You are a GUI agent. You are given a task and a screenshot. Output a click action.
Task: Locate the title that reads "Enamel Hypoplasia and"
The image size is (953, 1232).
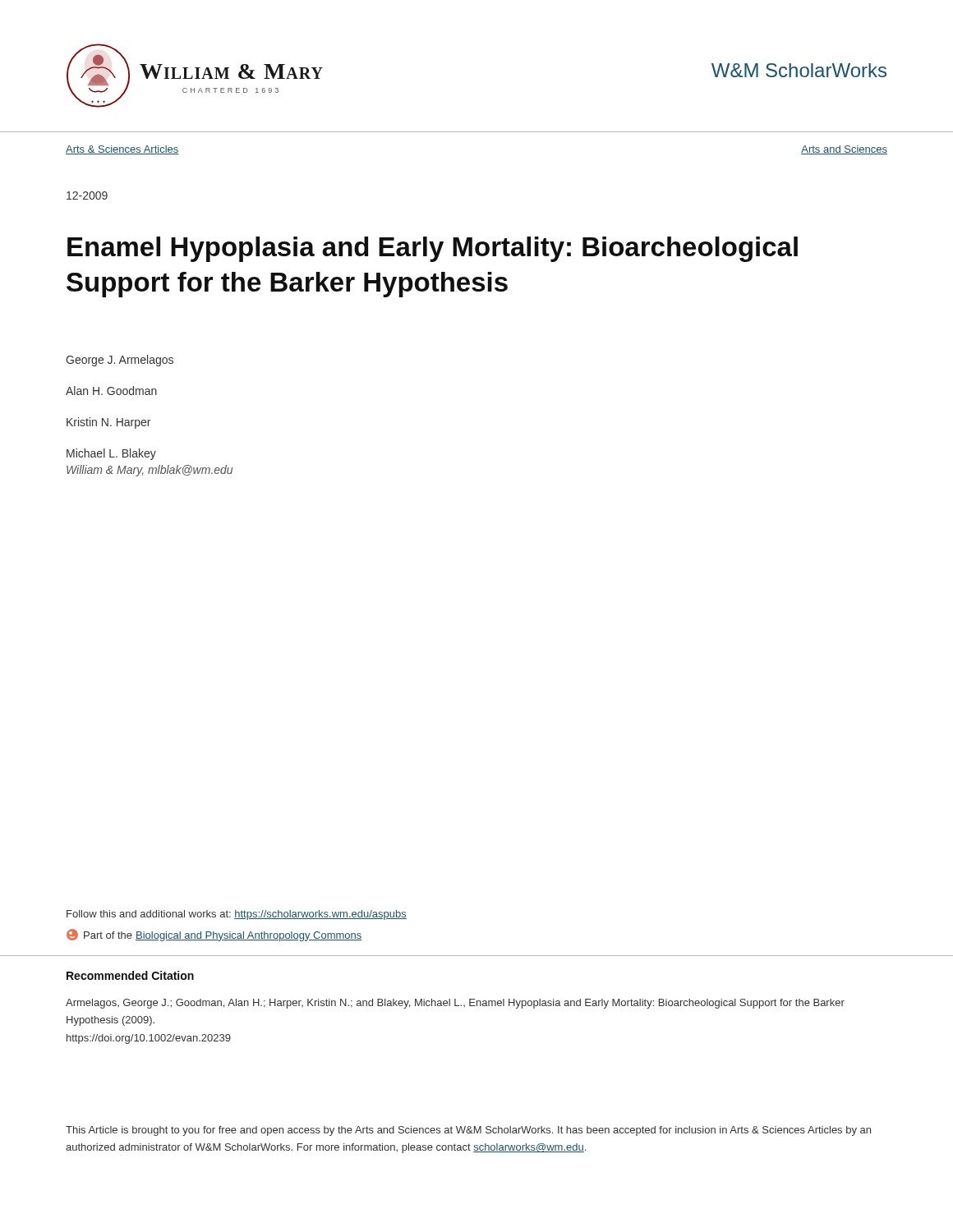point(433,264)
